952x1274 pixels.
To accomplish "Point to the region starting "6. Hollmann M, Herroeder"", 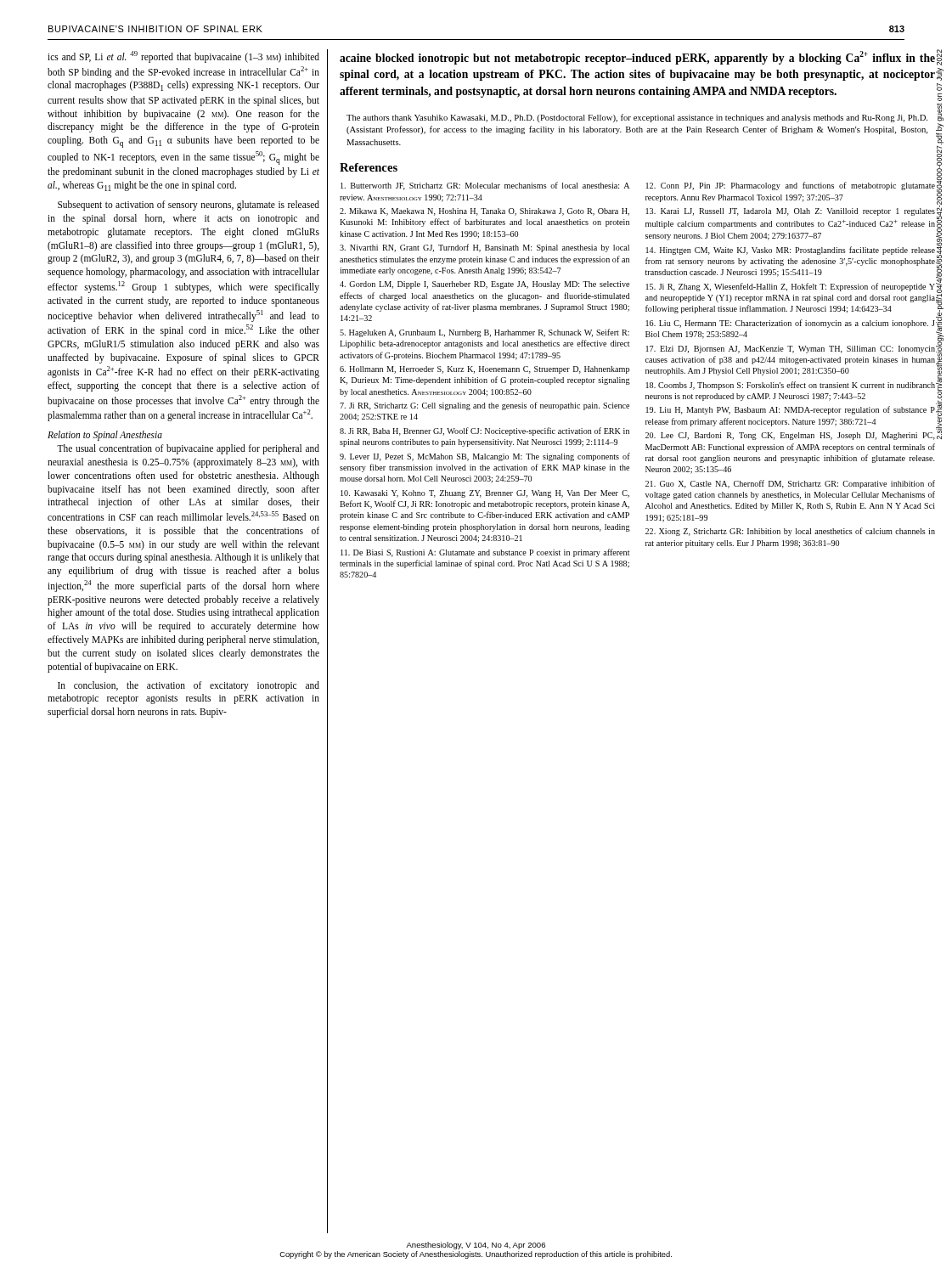I will point(485,380).
